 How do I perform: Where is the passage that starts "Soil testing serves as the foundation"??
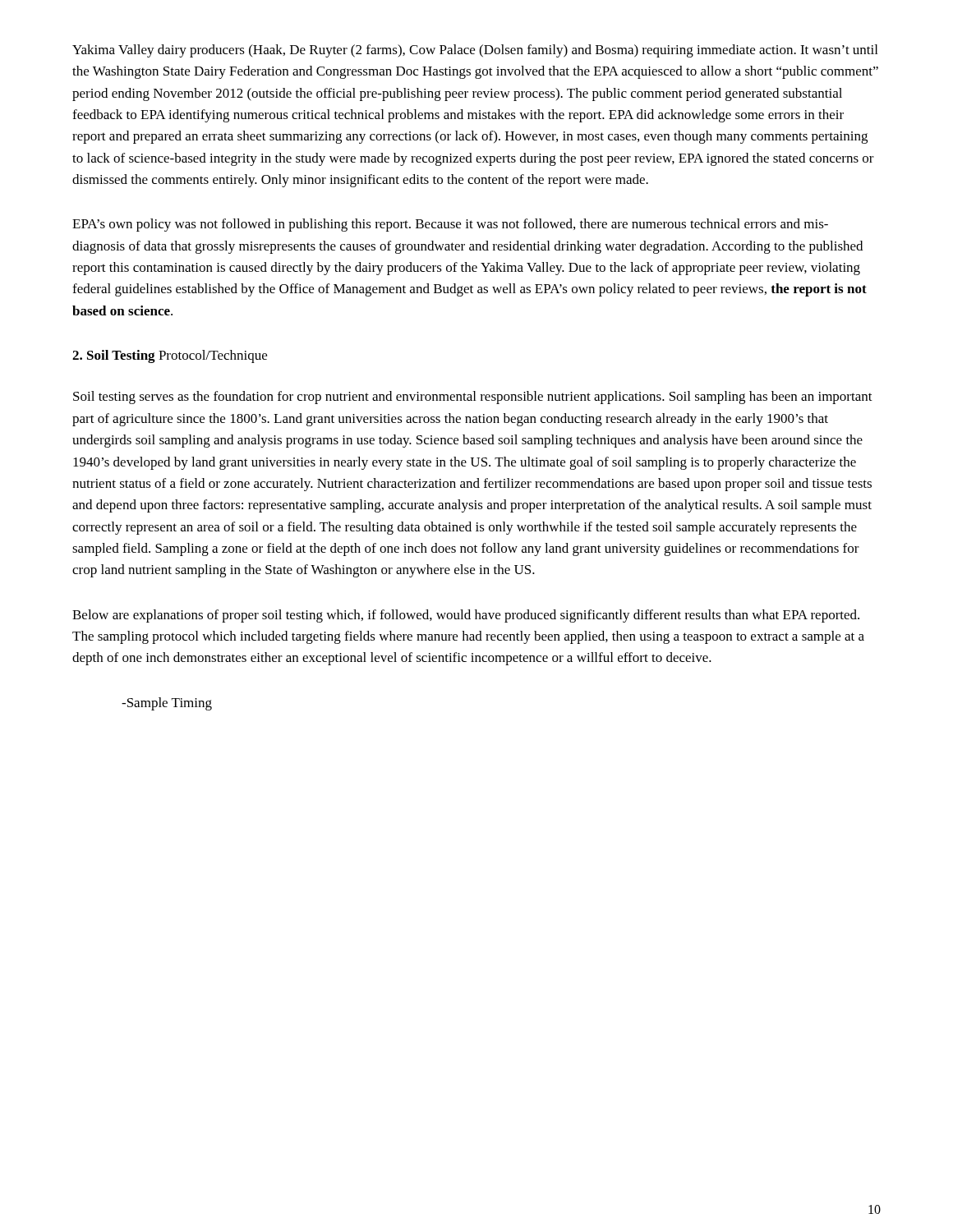[x=472, y=483]
